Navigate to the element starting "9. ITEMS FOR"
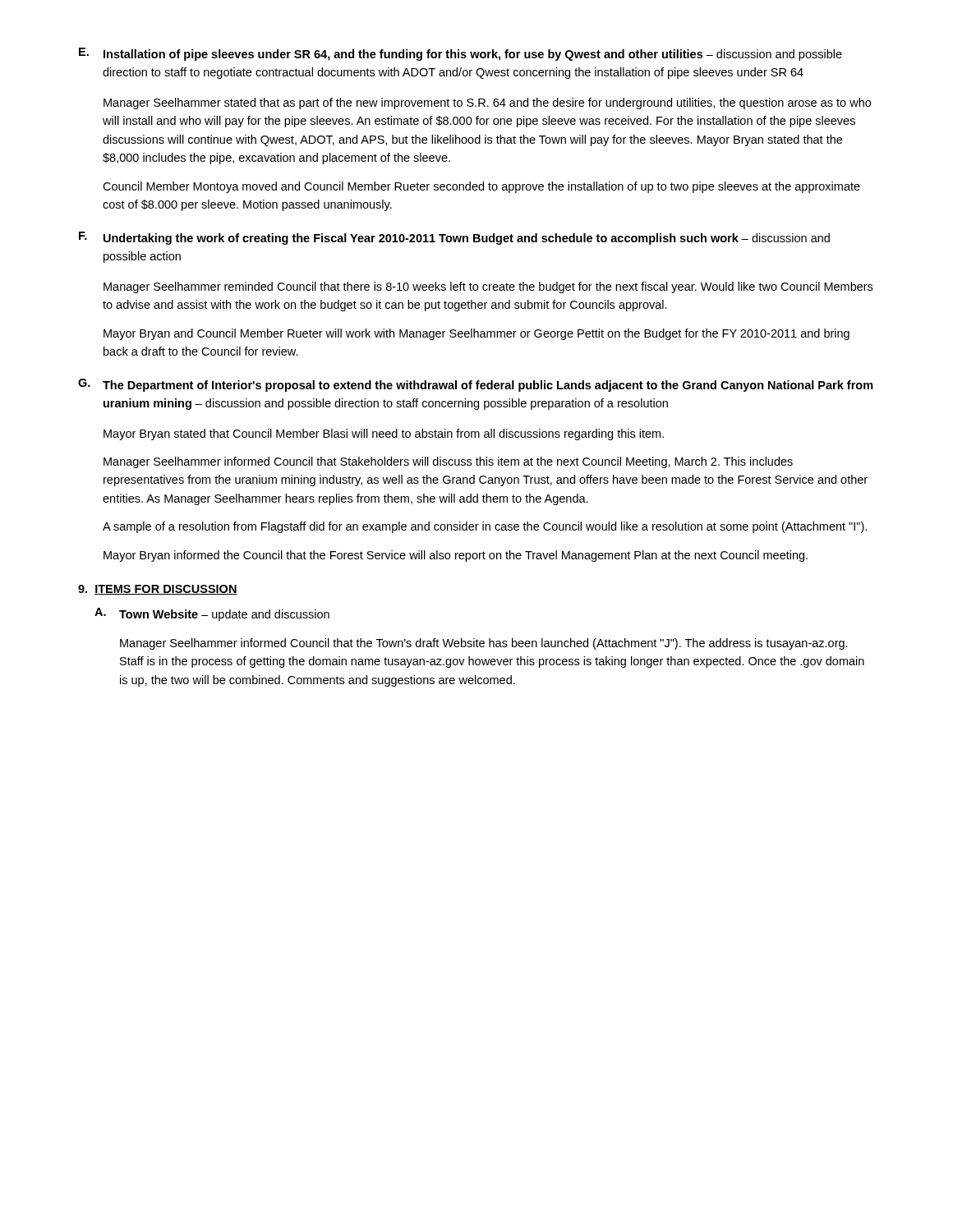 pos(157,589)
